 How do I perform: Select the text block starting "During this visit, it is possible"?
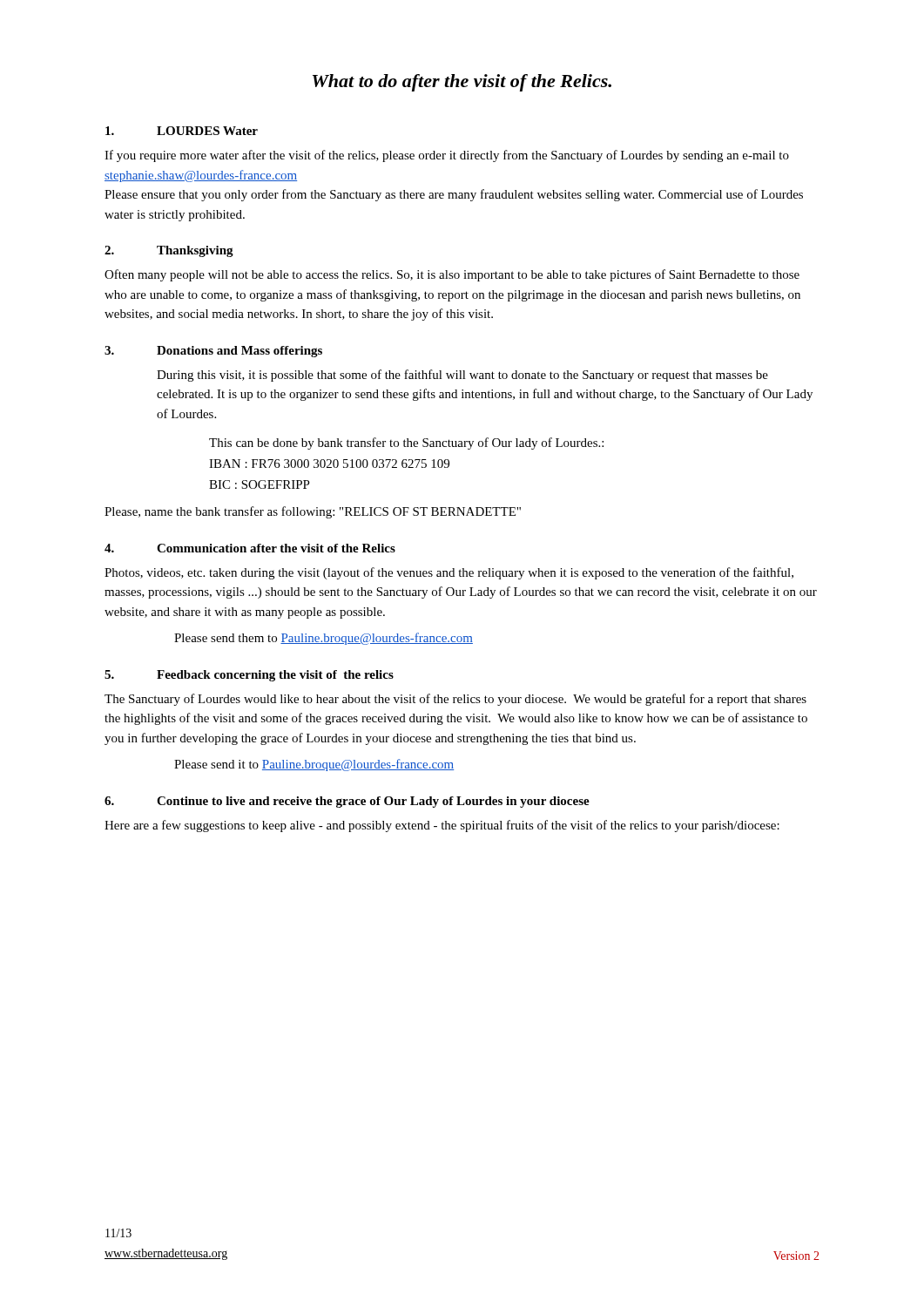click(x=485, y=394)
